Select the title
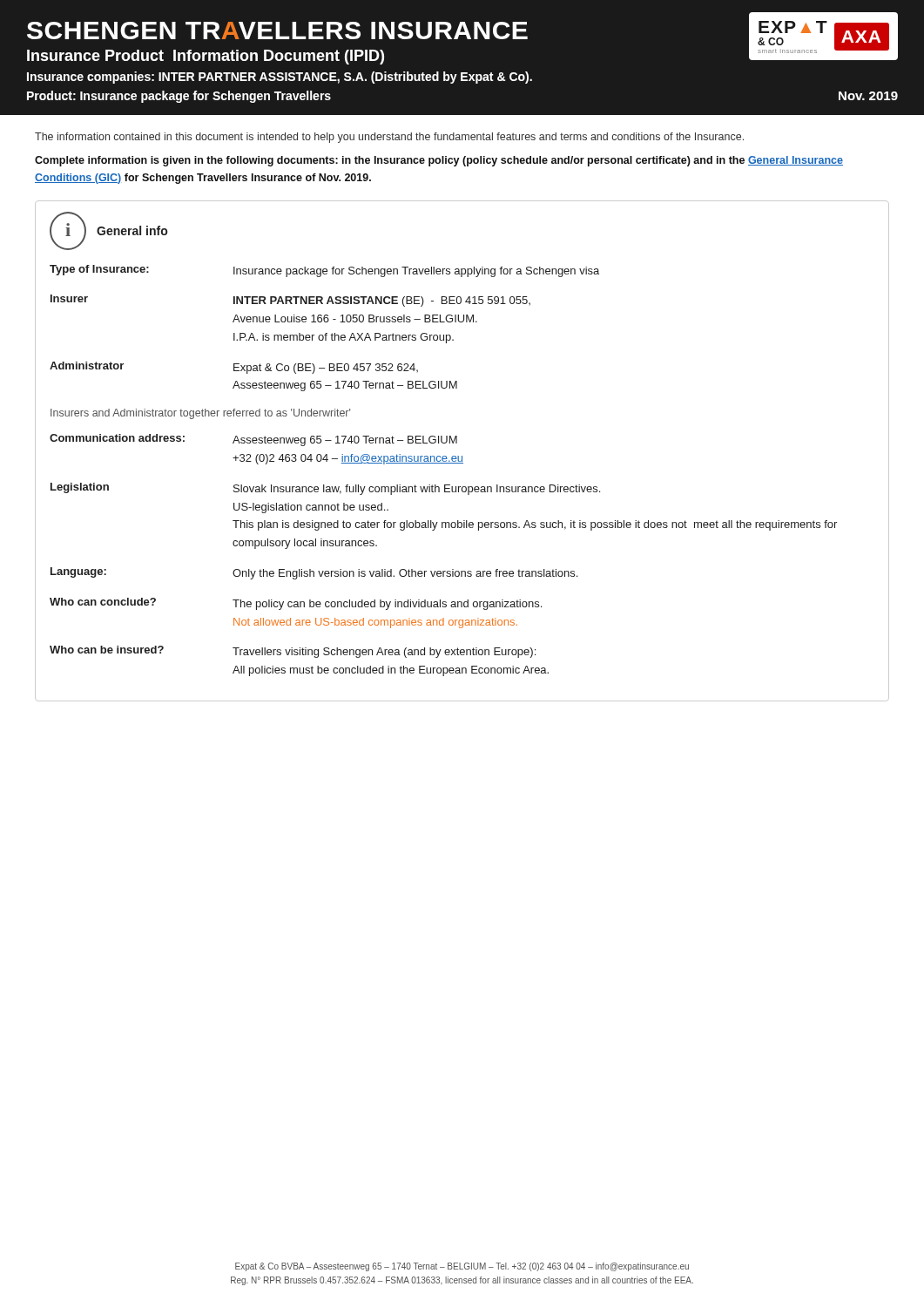Viewport: 924px width, 1307px height. tap(462, 58)
